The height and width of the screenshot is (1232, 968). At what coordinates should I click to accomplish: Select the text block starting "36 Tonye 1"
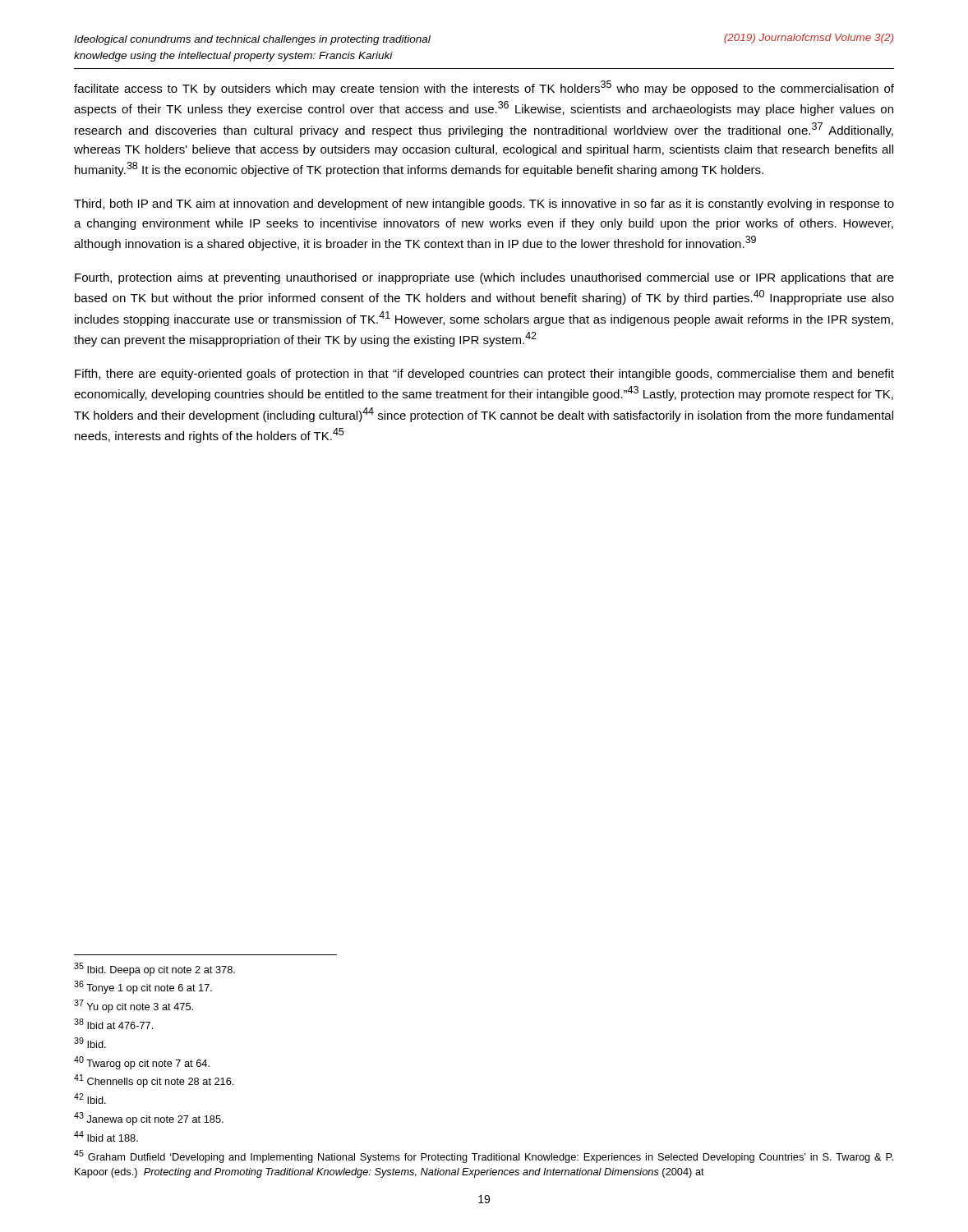tap(143, 987)
